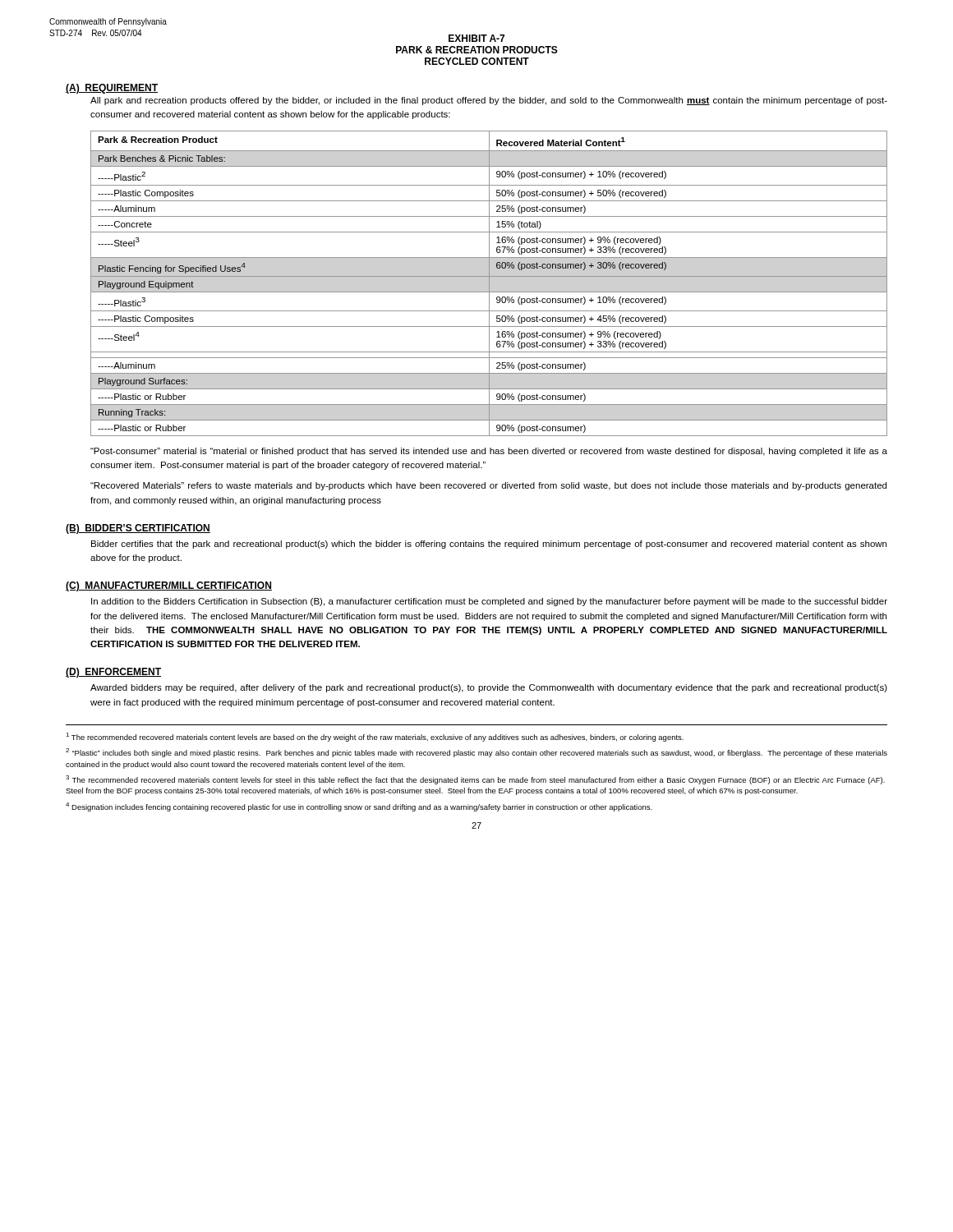Image resolution: width=953 pixels, height=1232 pixels.
Task: Select the table that reads "-----Steel 4"
Action: click(x=489, y=283)
